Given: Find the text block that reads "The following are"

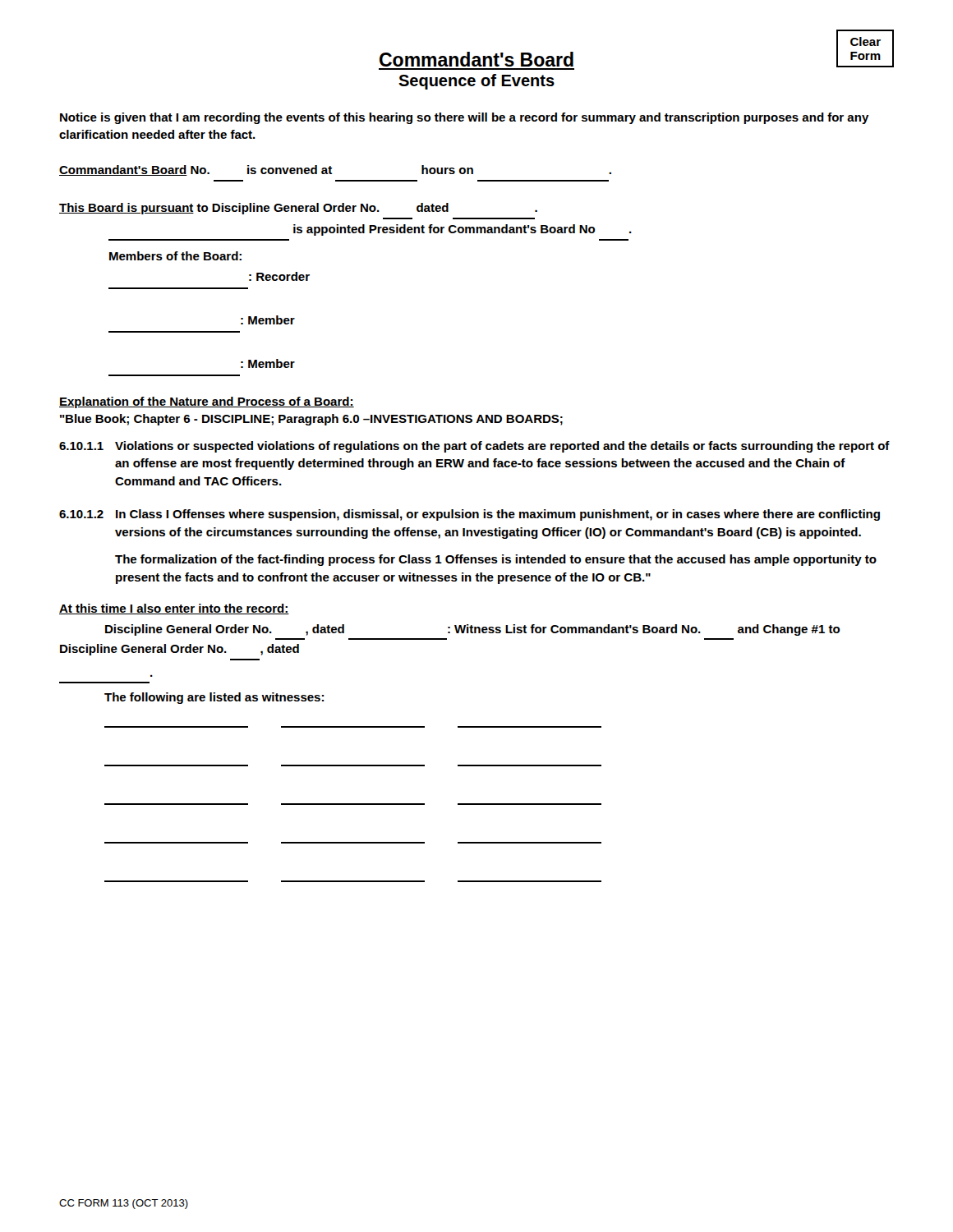Looking at the screenshot, I should [x=215, y=697].
